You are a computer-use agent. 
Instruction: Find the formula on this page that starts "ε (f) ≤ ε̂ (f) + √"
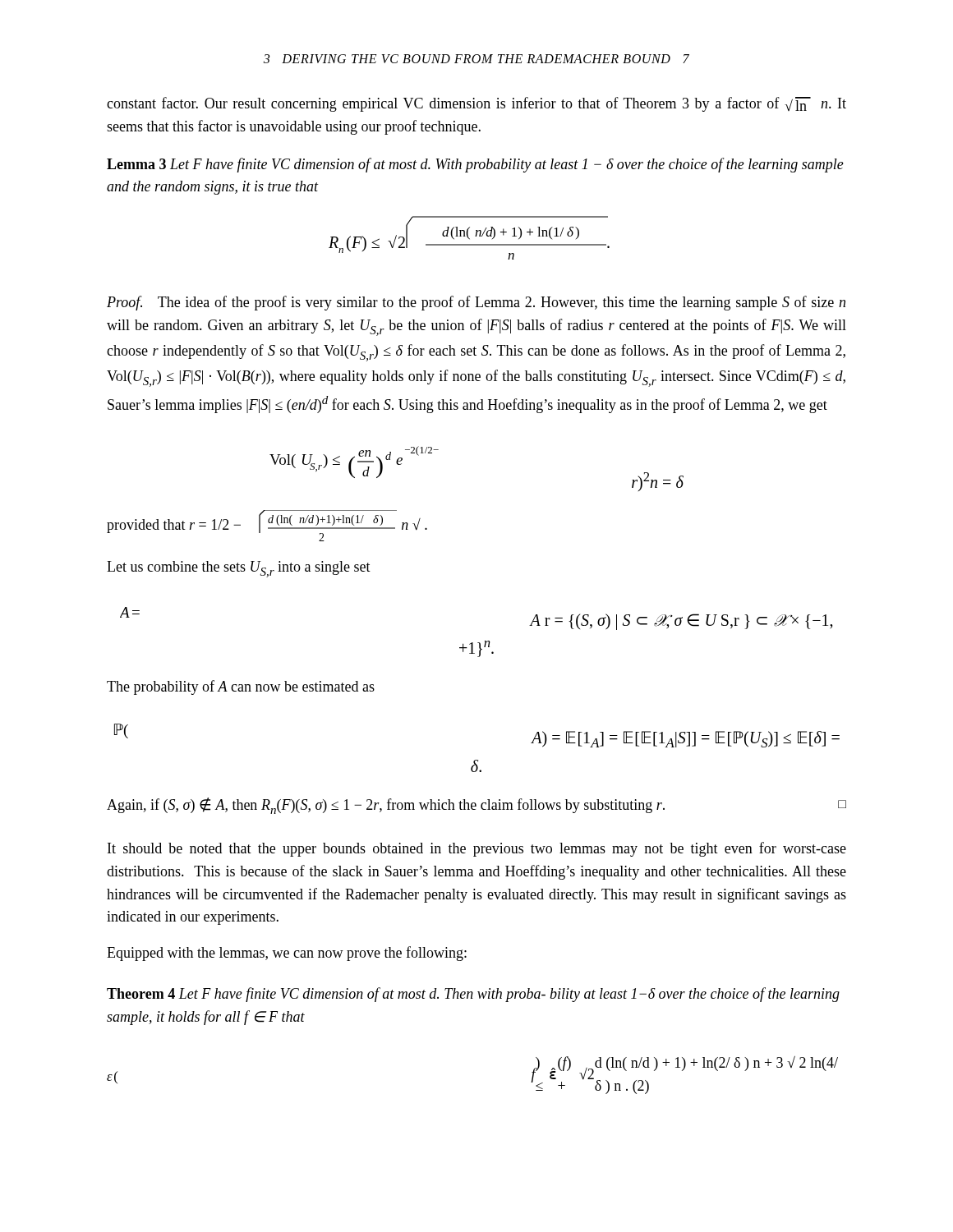pos(110,1075)
